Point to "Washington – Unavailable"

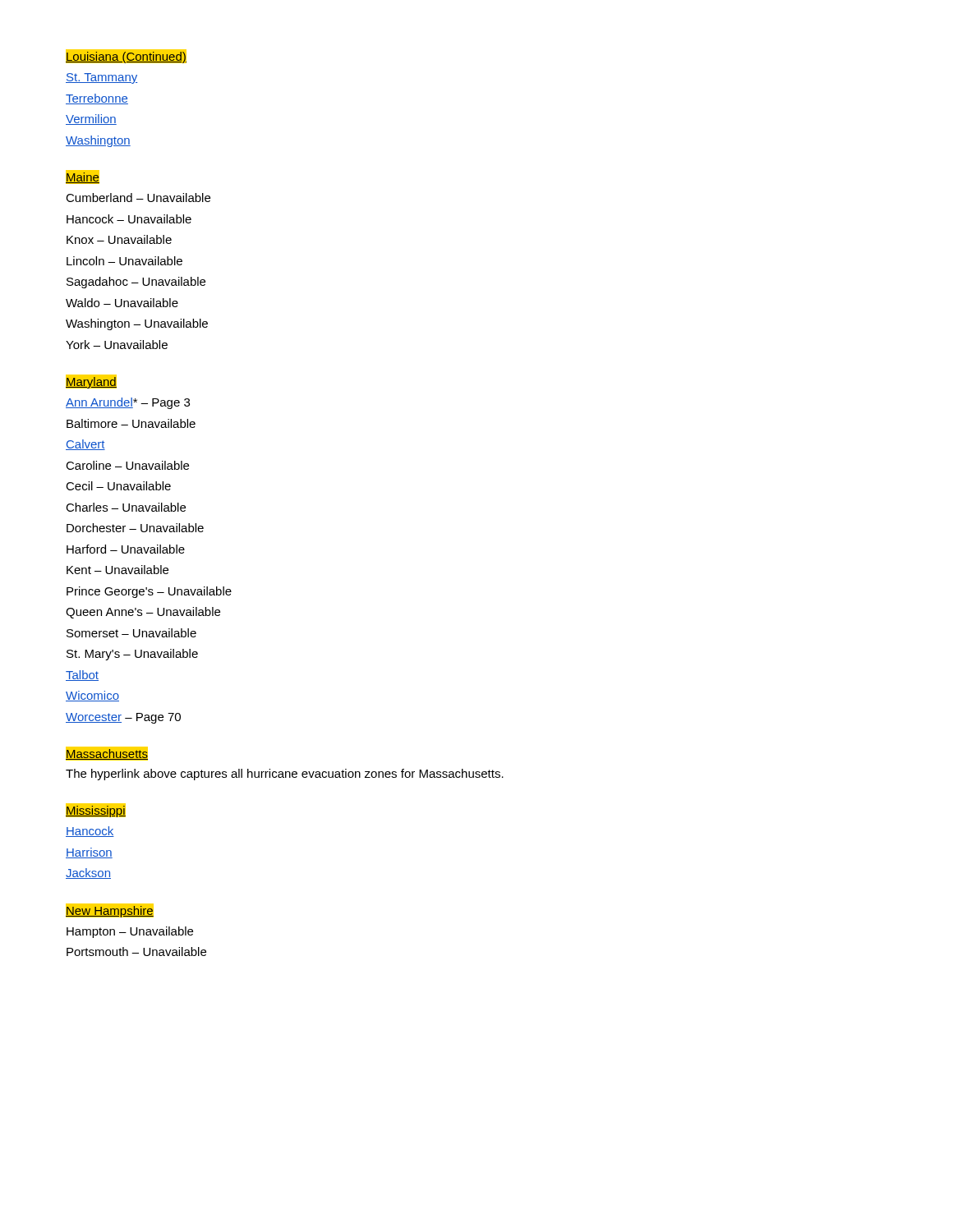point(137,323)
